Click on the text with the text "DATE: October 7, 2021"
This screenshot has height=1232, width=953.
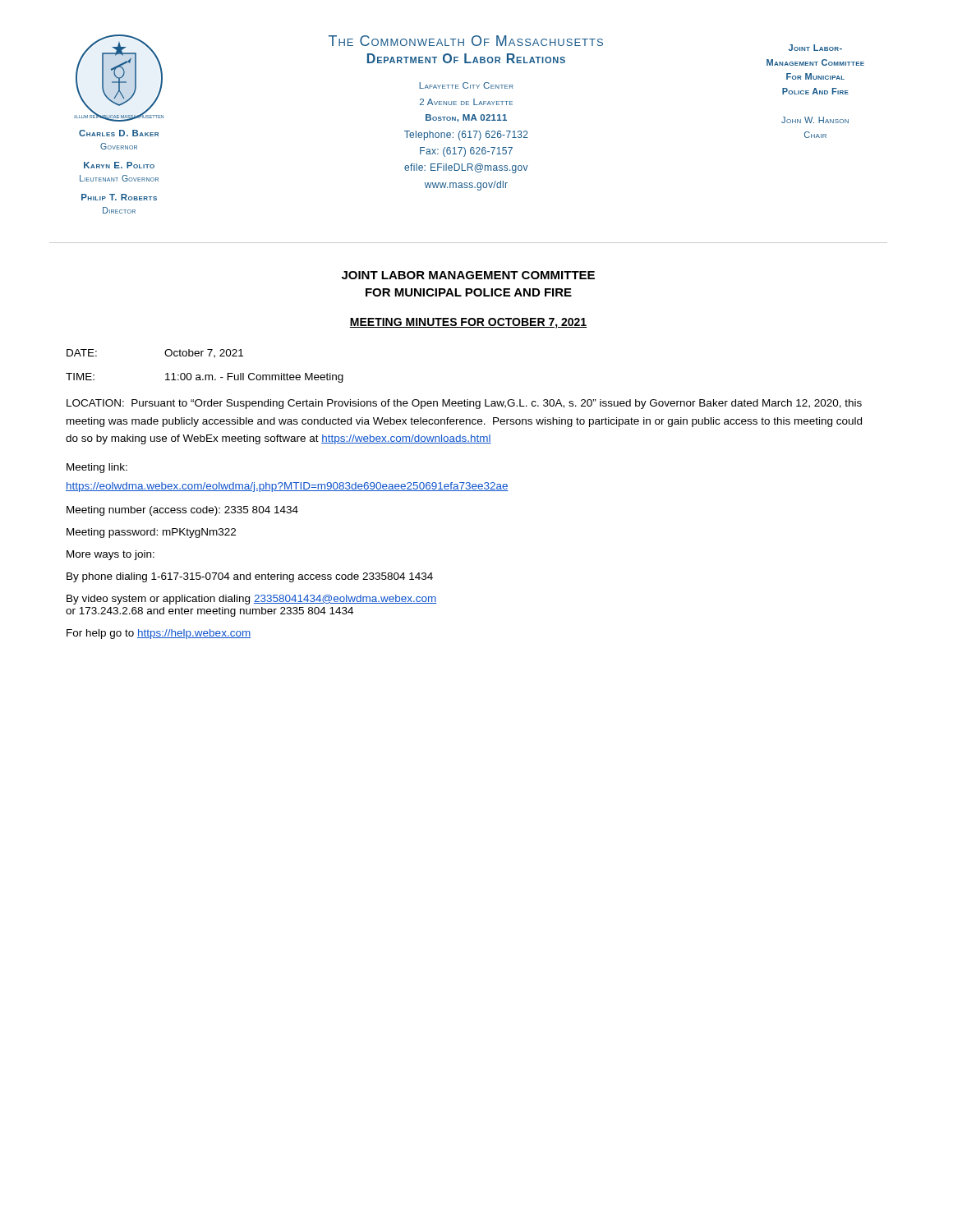pyautogui.click(x=80, y=354)
